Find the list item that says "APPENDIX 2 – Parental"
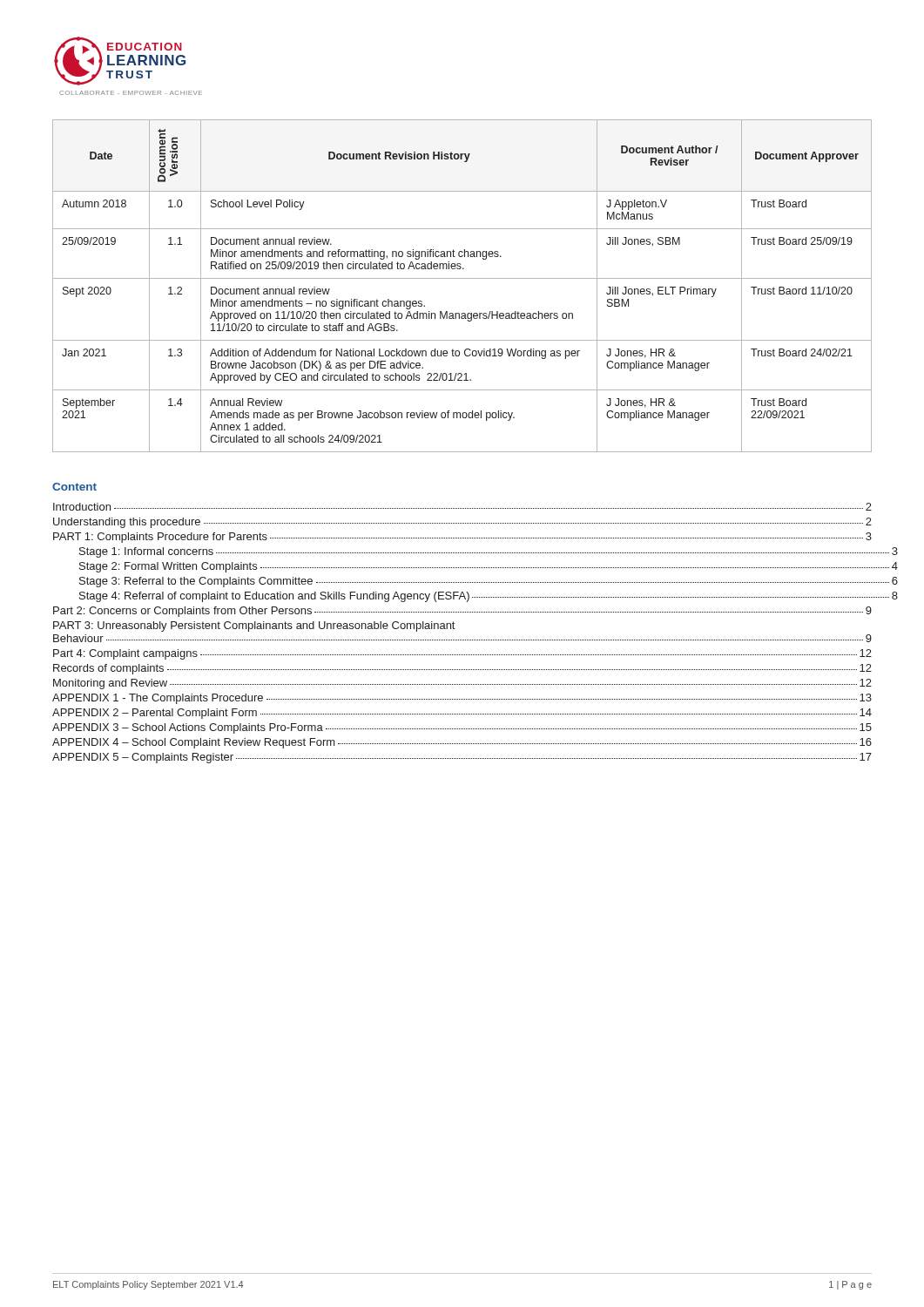 462,712
